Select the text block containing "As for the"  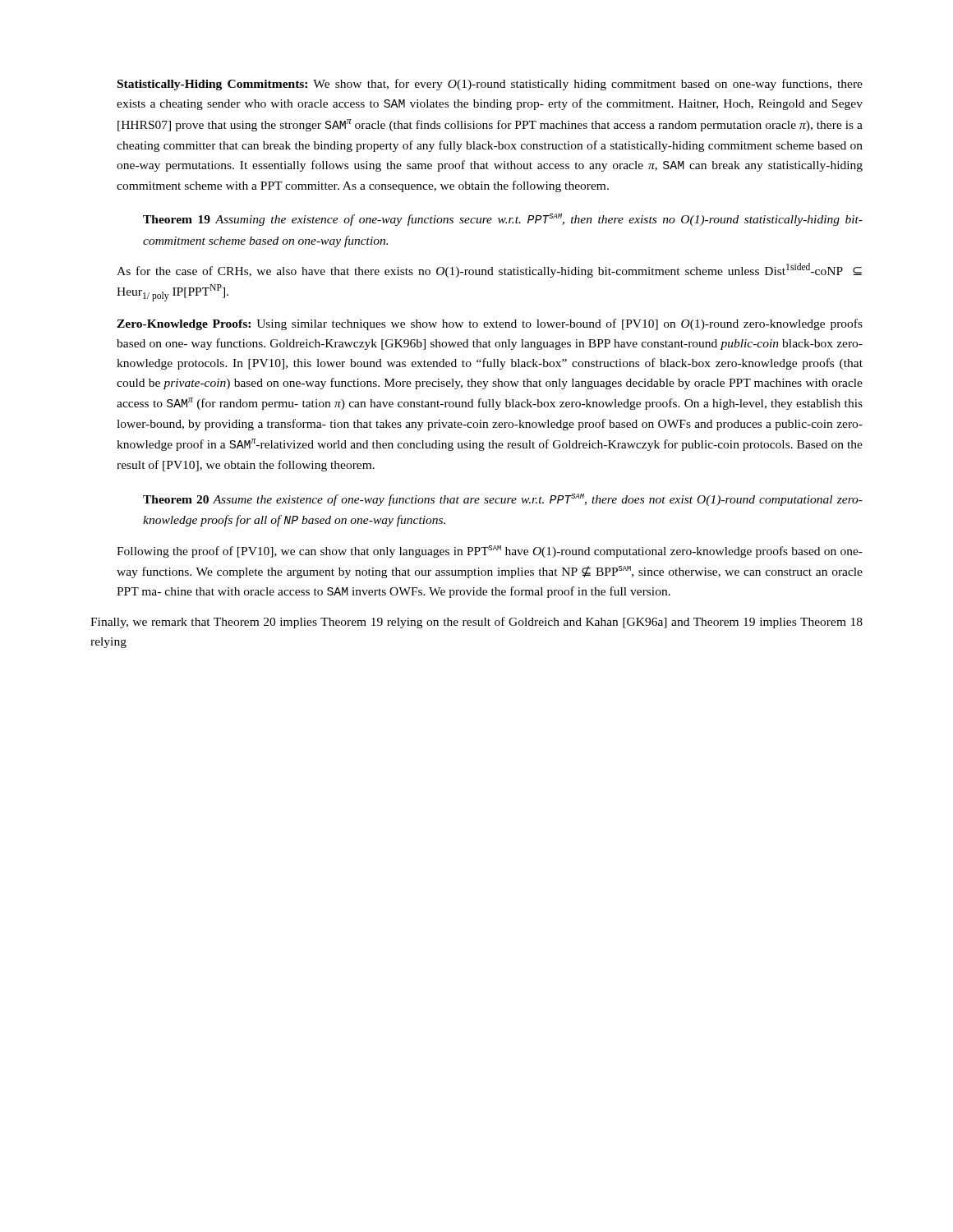coord(490,282)
